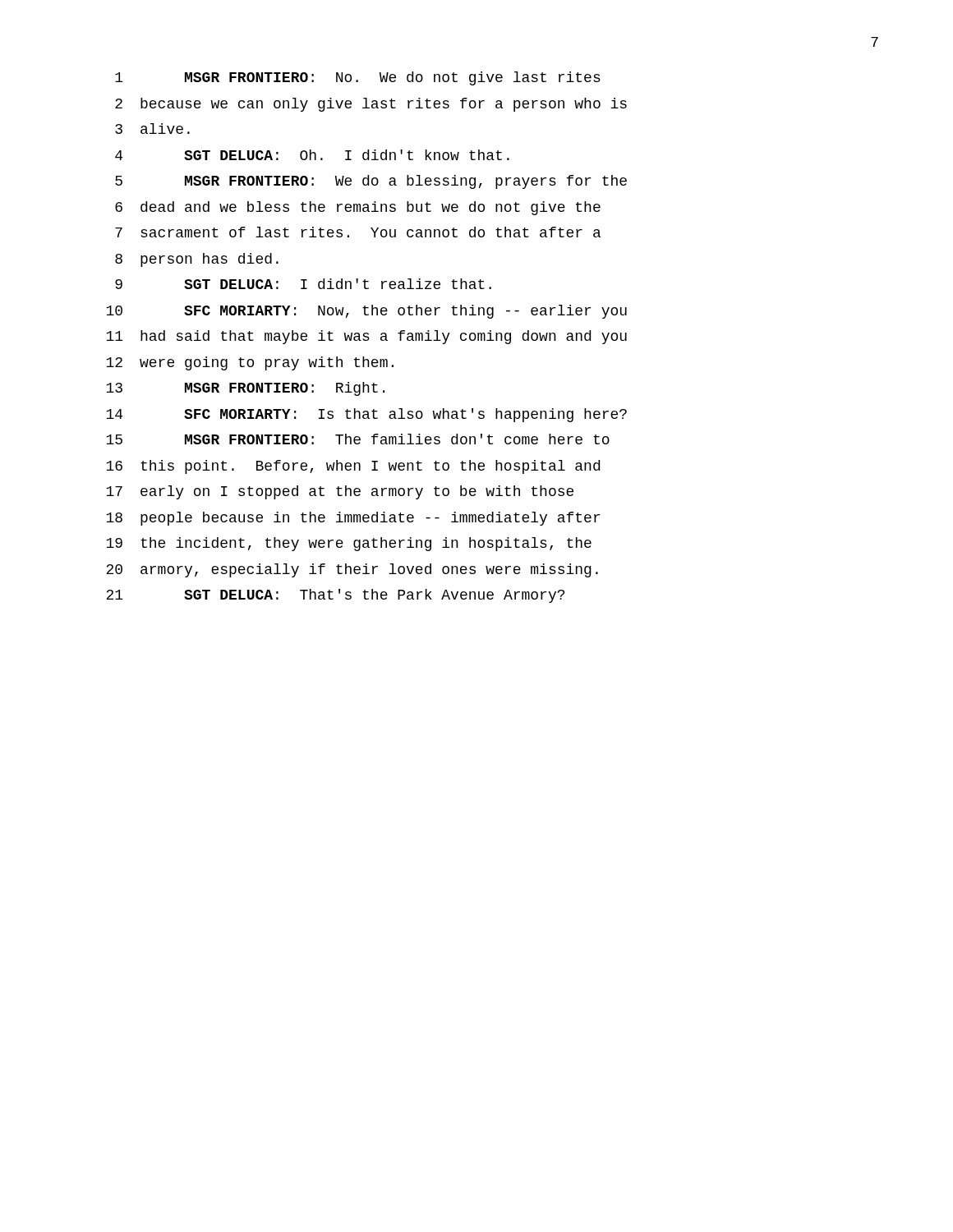This screenshot has height=1232, width=953.
Task: Find the list item that reads "7 sacrament of last rites. You"
Action: [338, 234]
